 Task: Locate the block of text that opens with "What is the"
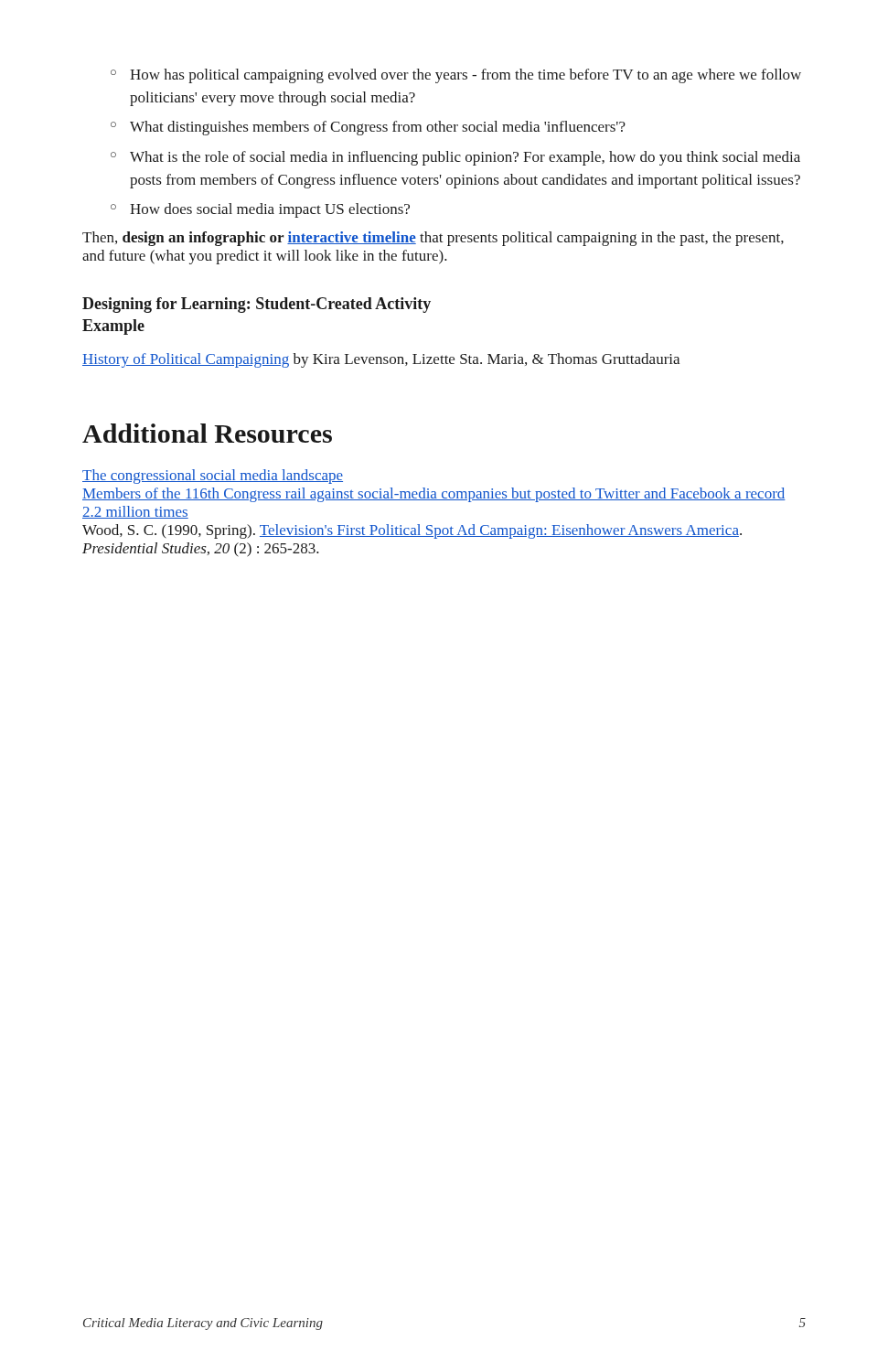click(458, 169)
